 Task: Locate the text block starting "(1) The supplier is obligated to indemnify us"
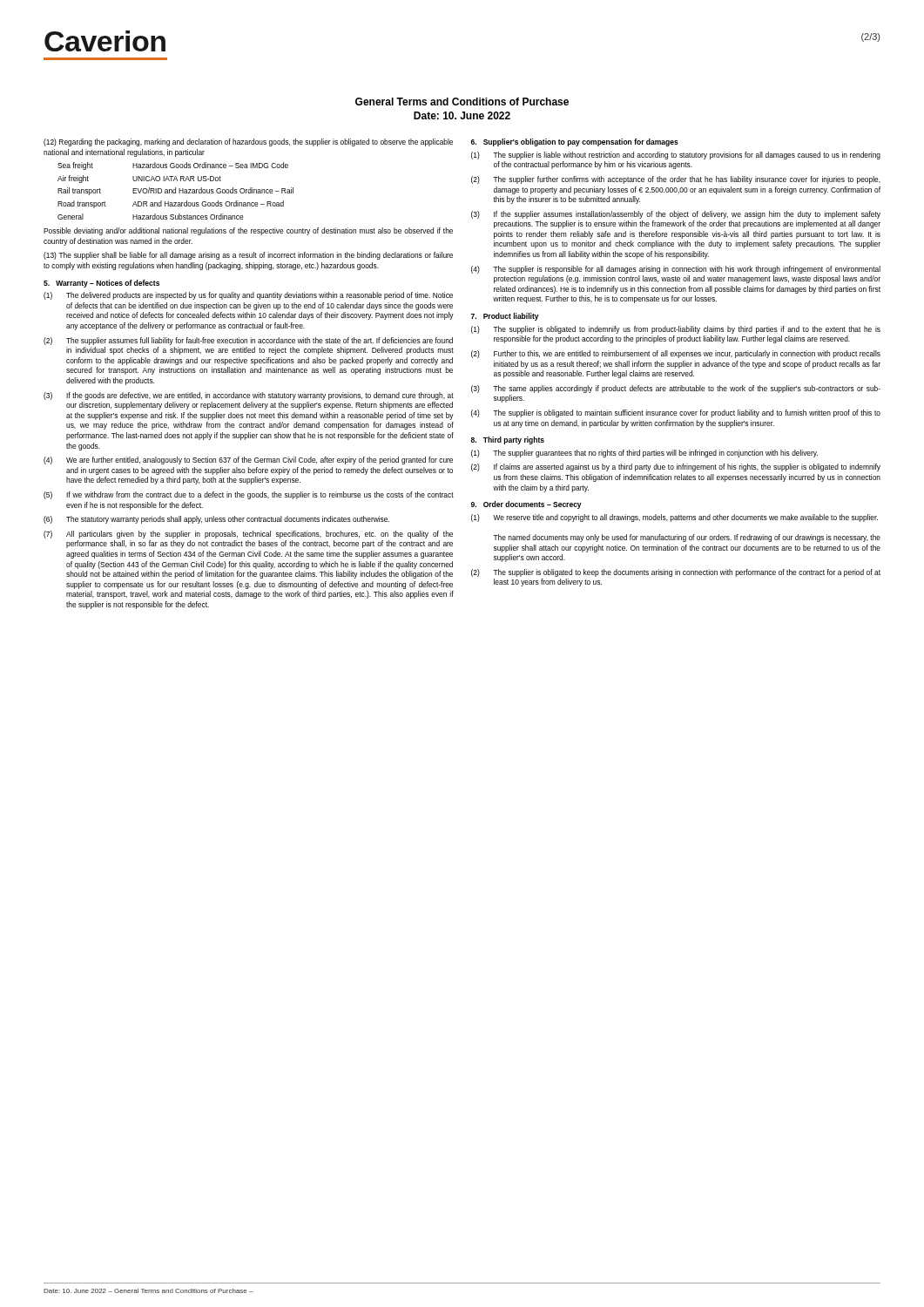click(676, 335)
